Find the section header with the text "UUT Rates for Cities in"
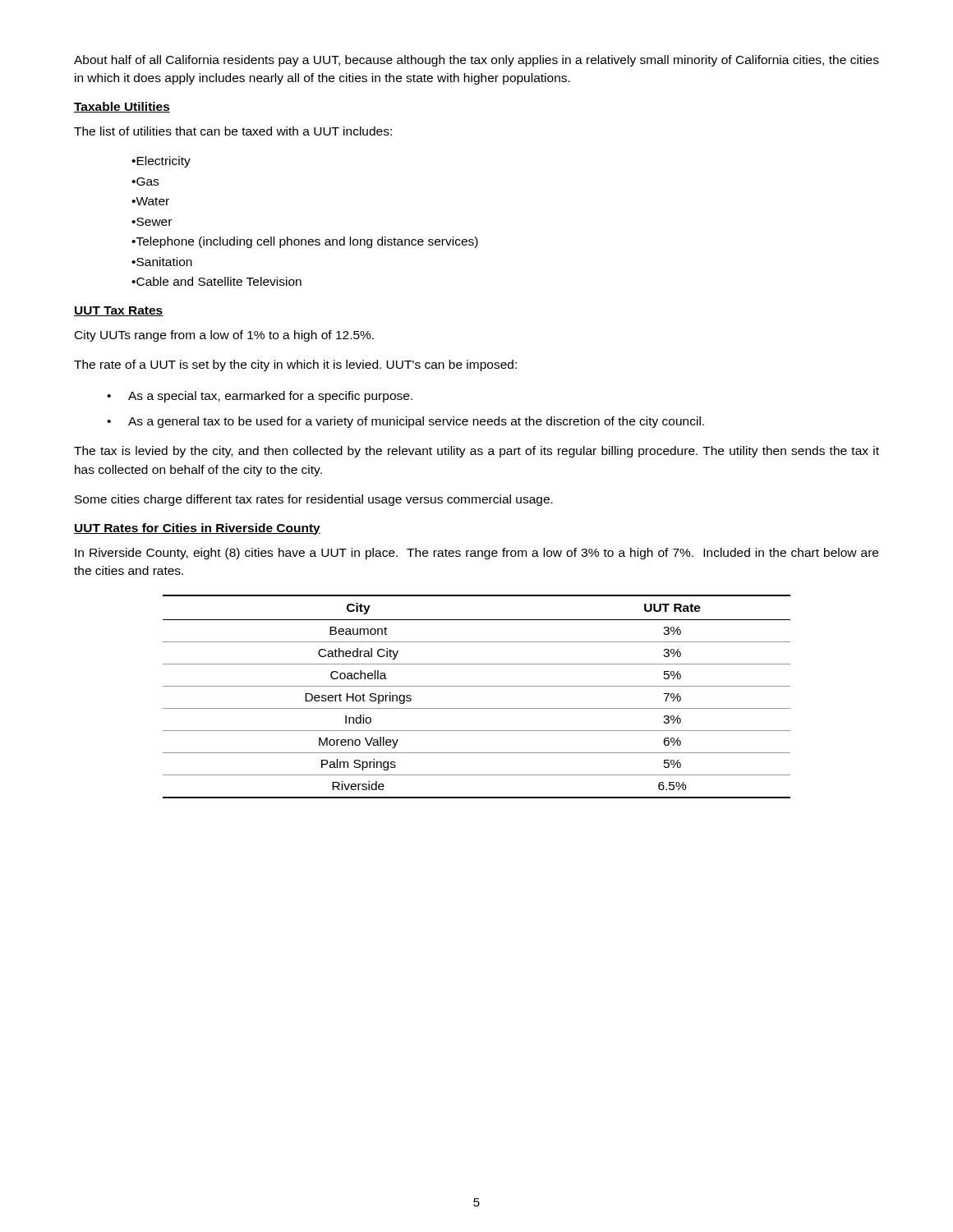The width and height of the screenshot is (953, 1232). 197,527
